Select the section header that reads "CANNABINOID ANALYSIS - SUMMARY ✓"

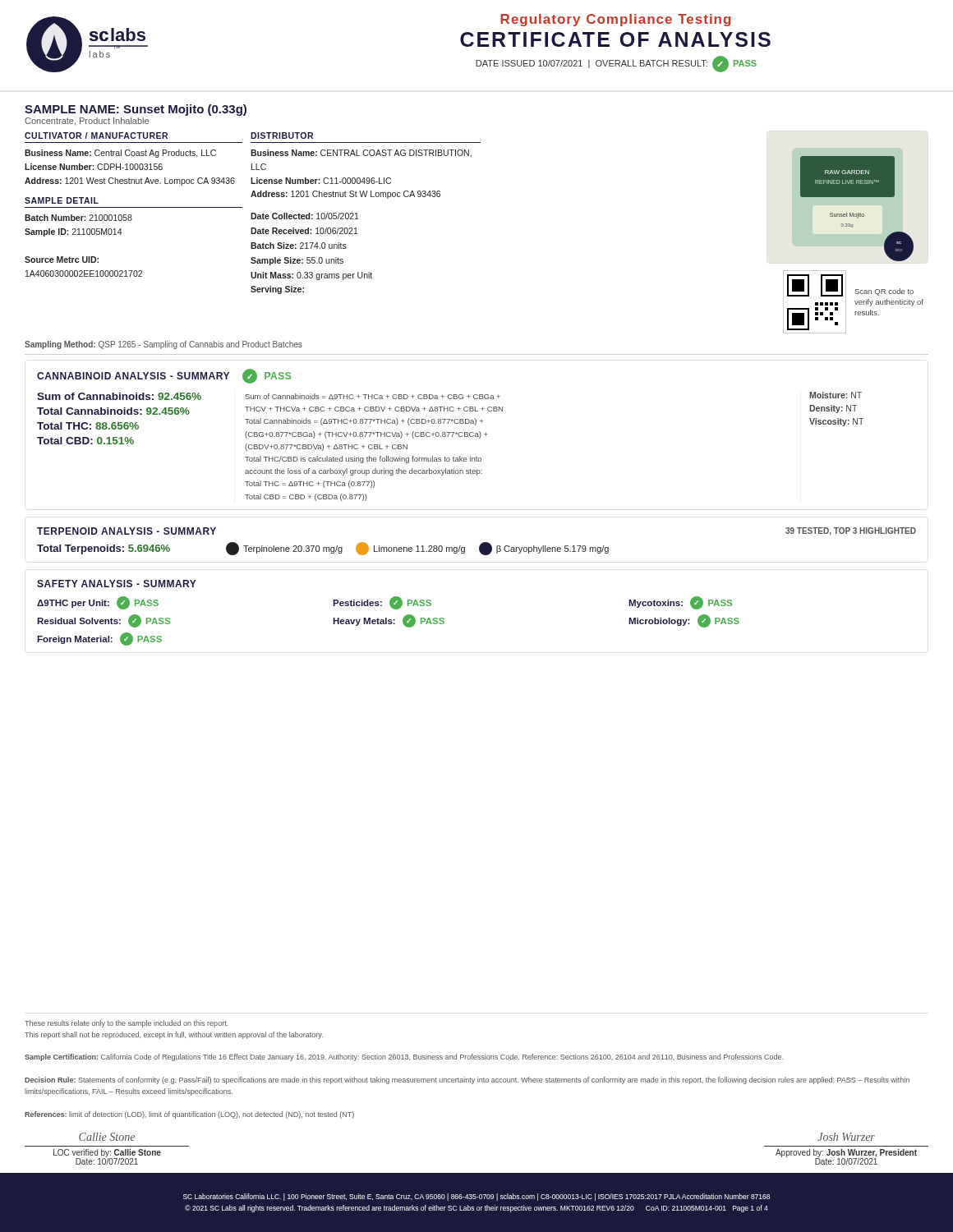pos(164,376)
